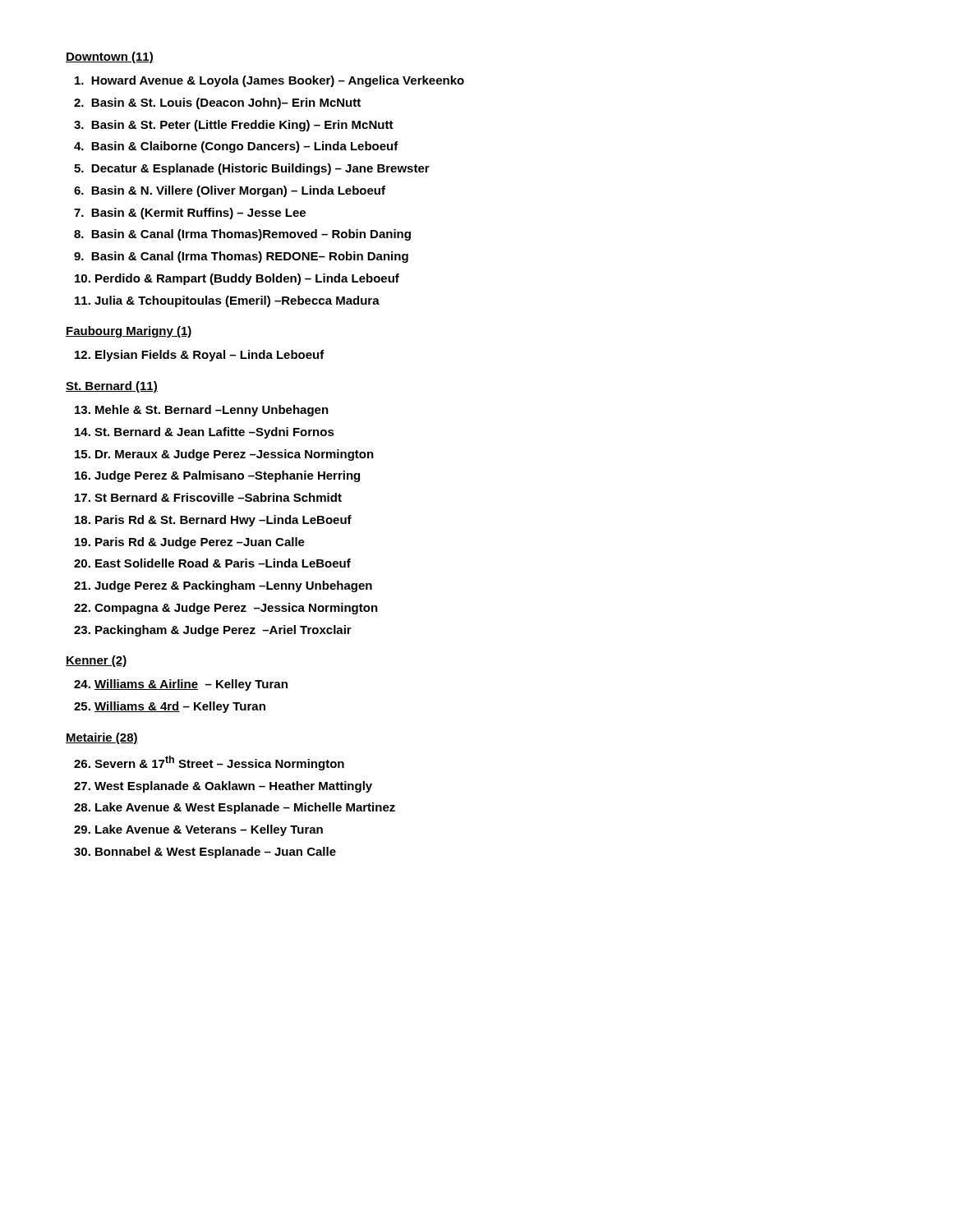Screen dimensions: 1232x953
Task: Point to "St. Bernard (11)"
Action: click(112, 386)
